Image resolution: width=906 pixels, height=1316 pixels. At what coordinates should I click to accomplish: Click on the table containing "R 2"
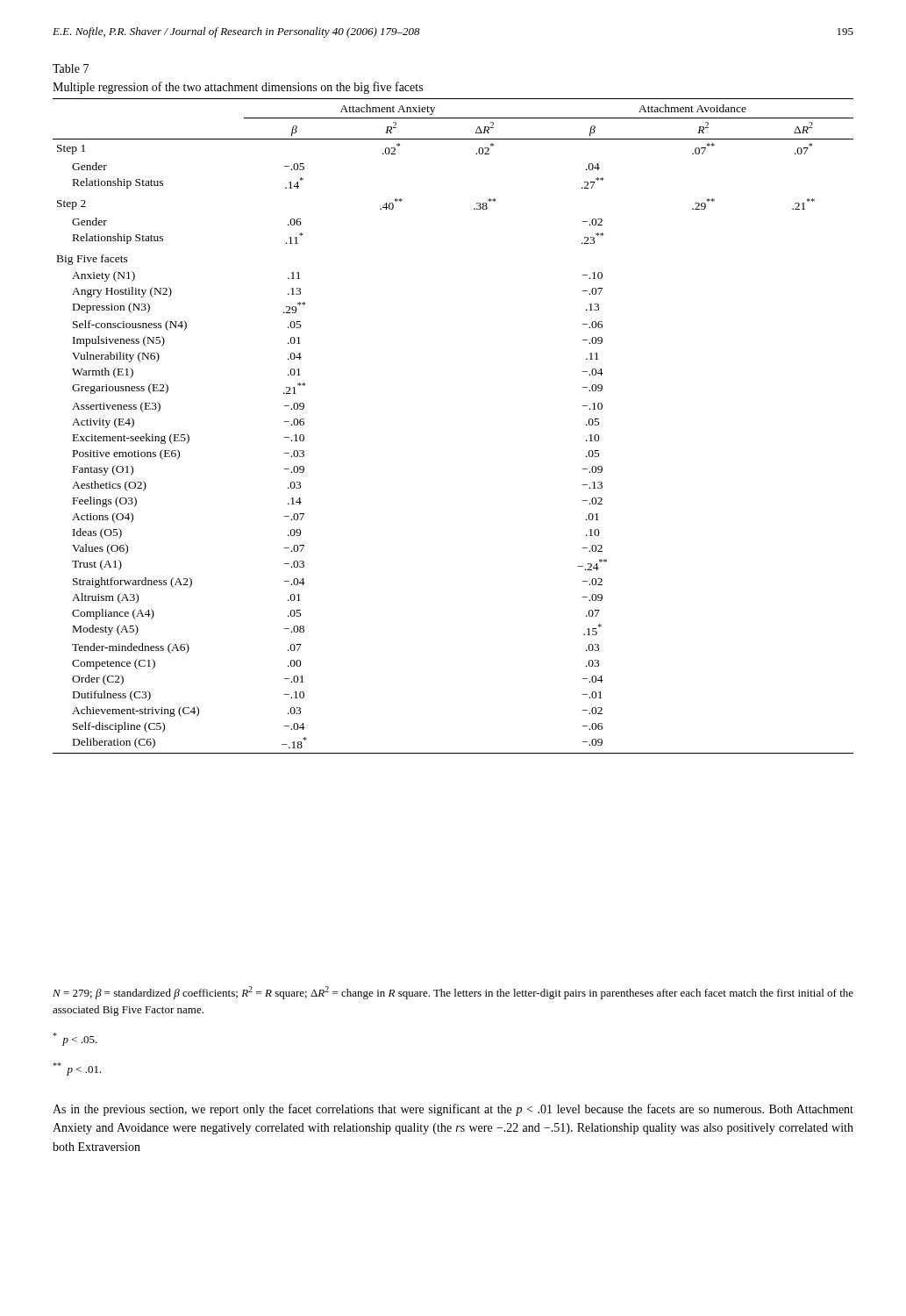(x=453, y=426)
